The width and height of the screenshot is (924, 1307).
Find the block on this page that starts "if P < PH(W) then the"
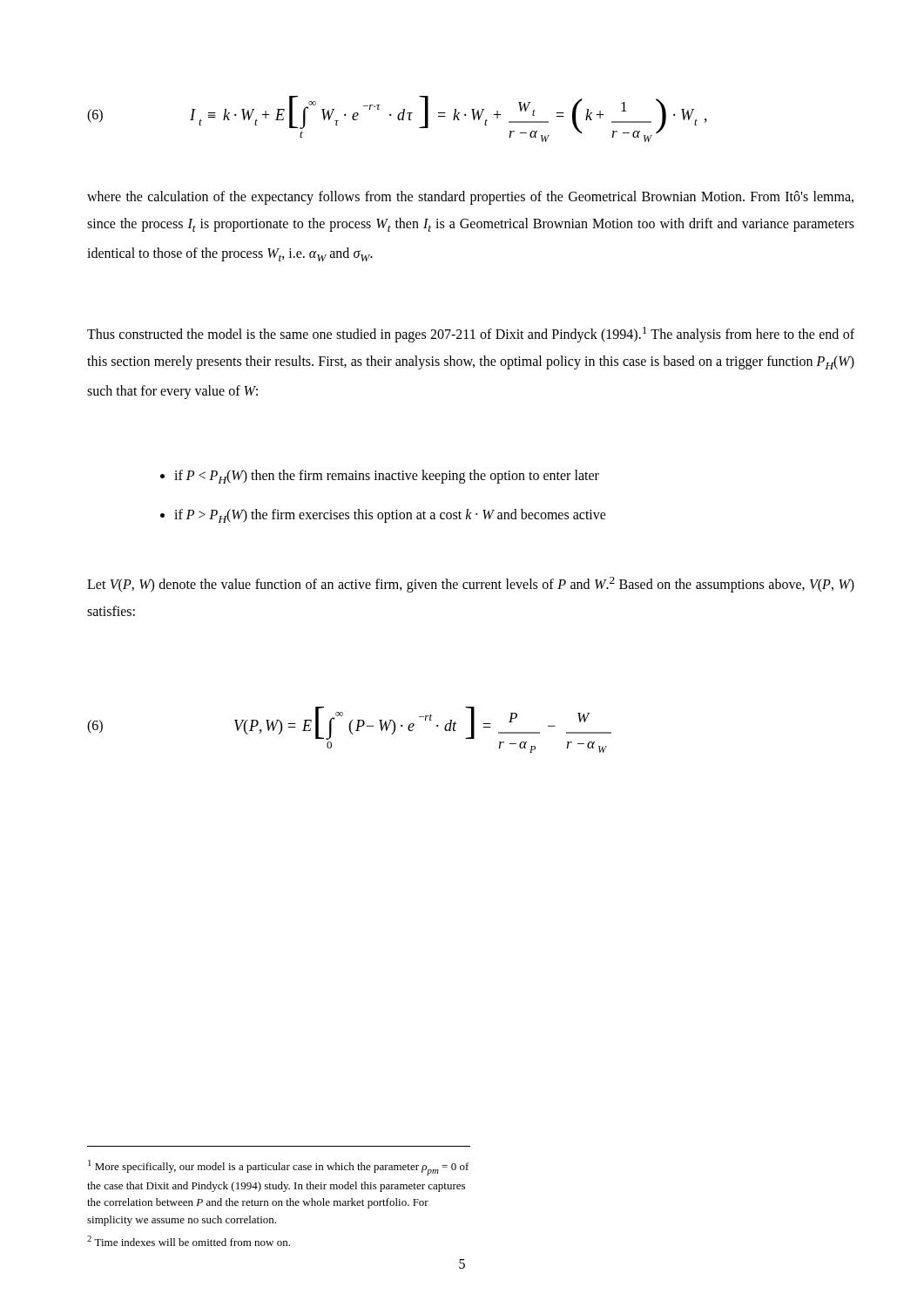[387, 478]
